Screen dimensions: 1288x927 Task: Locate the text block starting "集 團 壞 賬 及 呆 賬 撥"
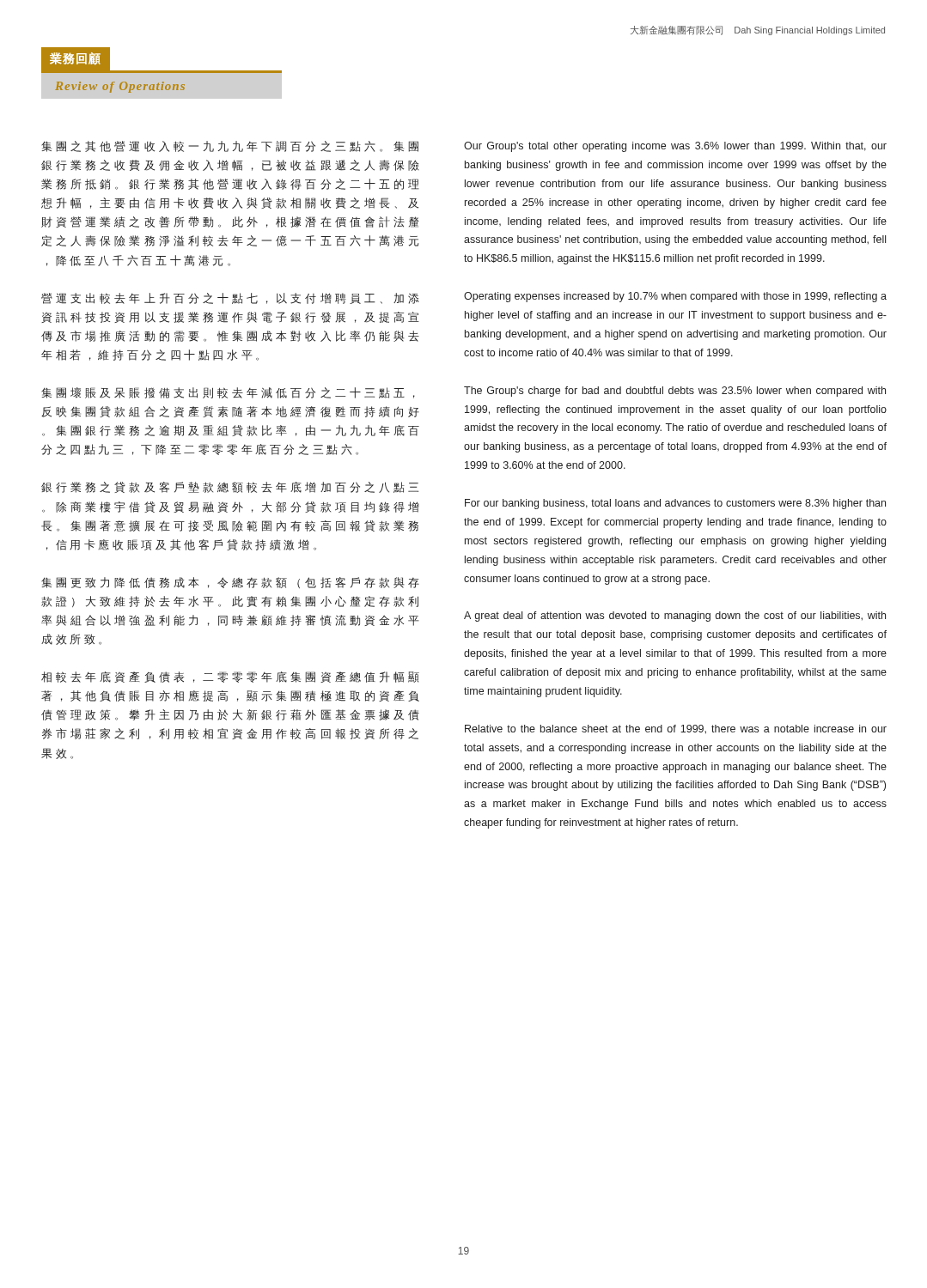coord(230,421)
